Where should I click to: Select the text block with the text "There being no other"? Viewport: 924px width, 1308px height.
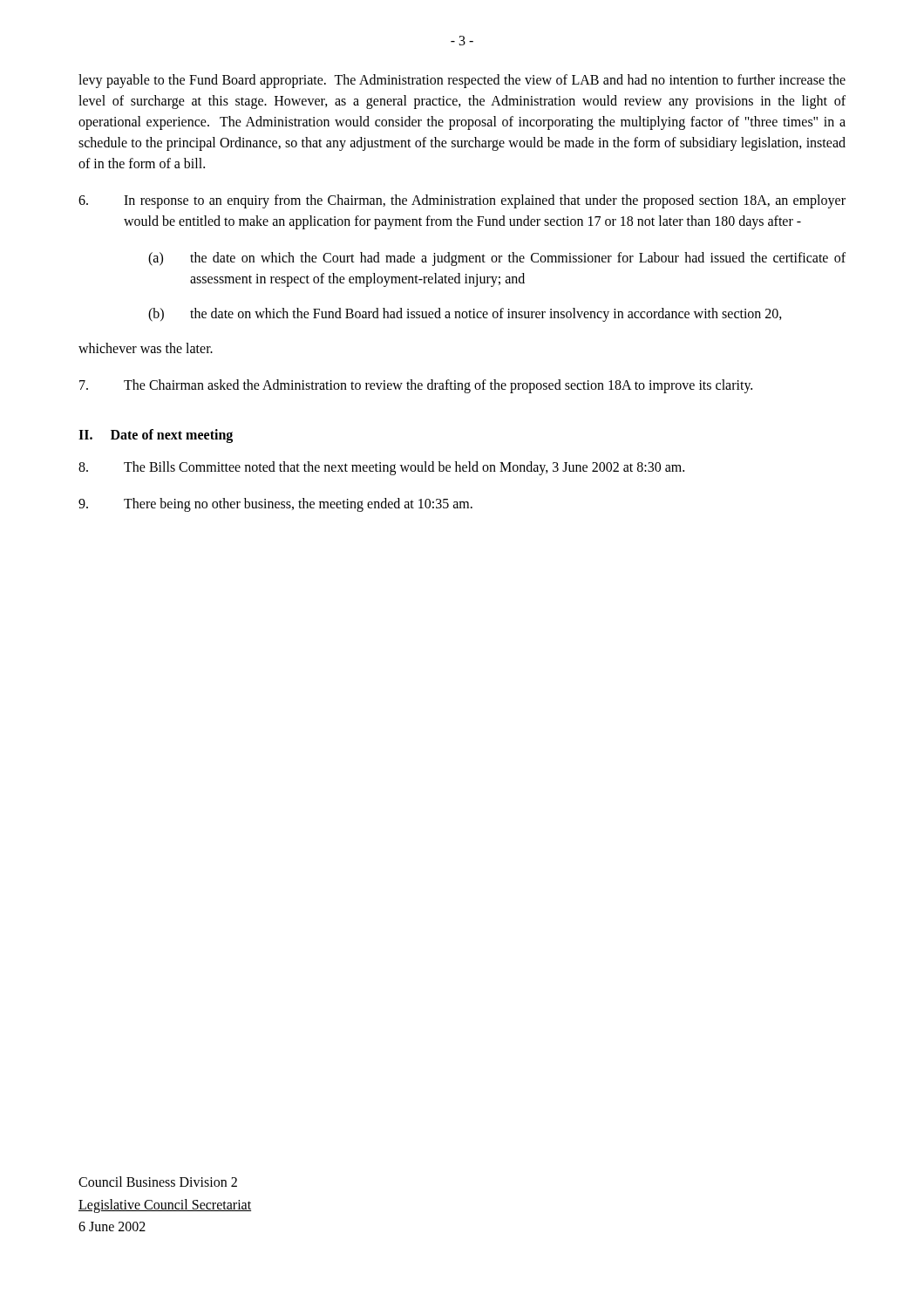462,504
